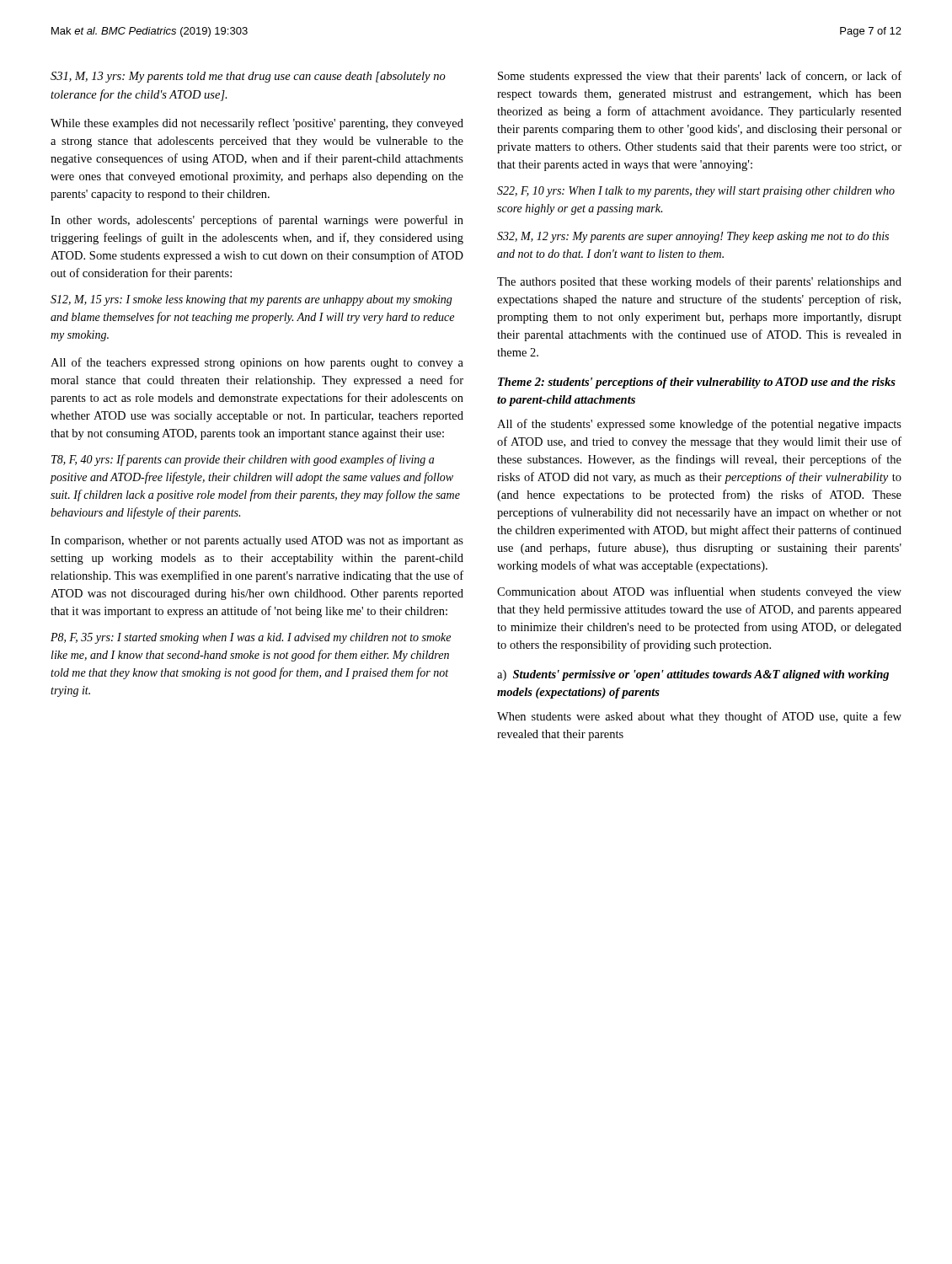The width and height of the screenshot is (952, 1264).
Task: Locate the text block starting "All of the teachers expressed"
Action: coord(257,397)
